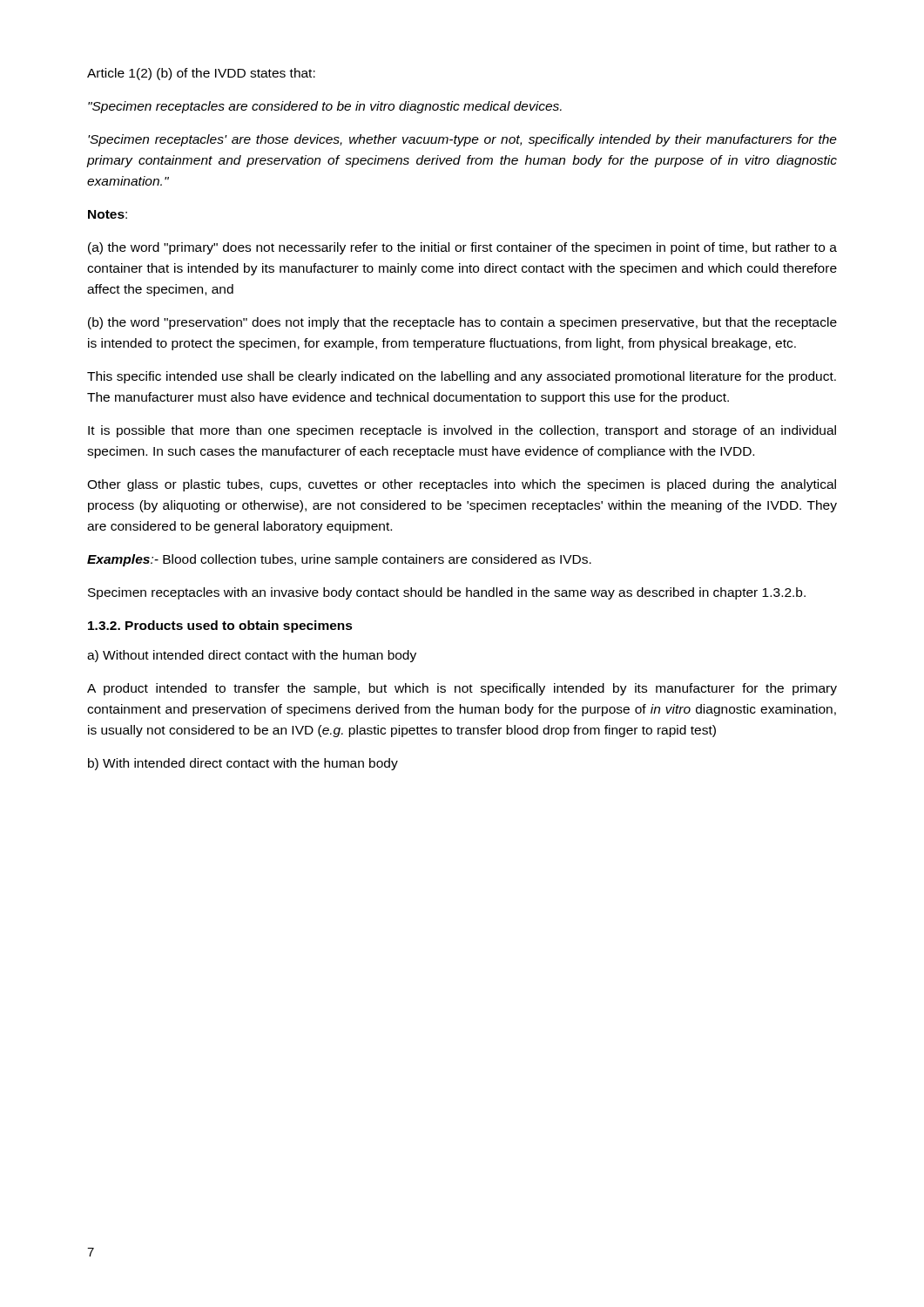Find the text block starting "It is possible that more than one"
The width and height of the screenshot is (924, 1307).
(462, 441)
